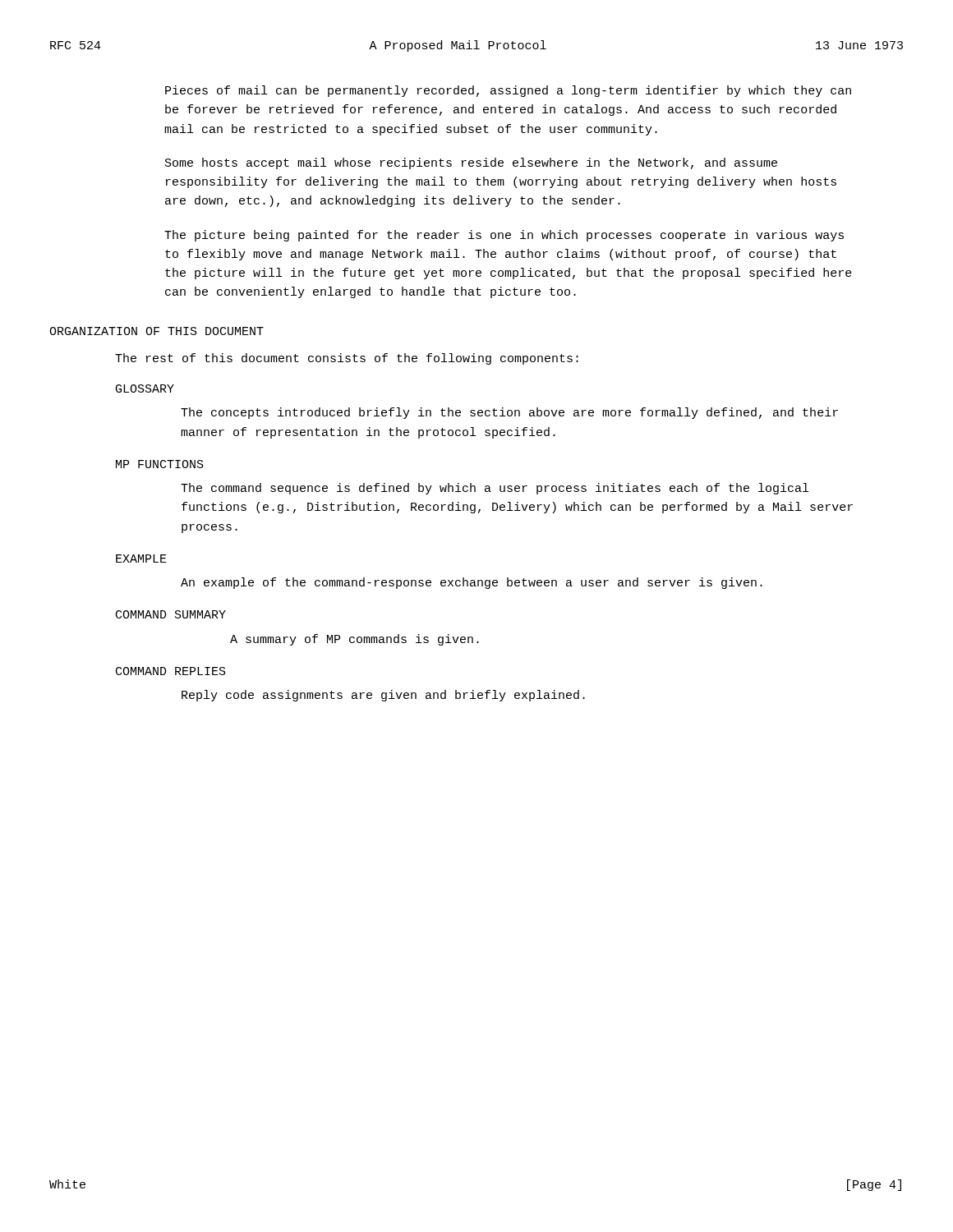
Task: Click where it says "Reply code assignments are given and briefly explained."
Action: [x=384, y=696]
